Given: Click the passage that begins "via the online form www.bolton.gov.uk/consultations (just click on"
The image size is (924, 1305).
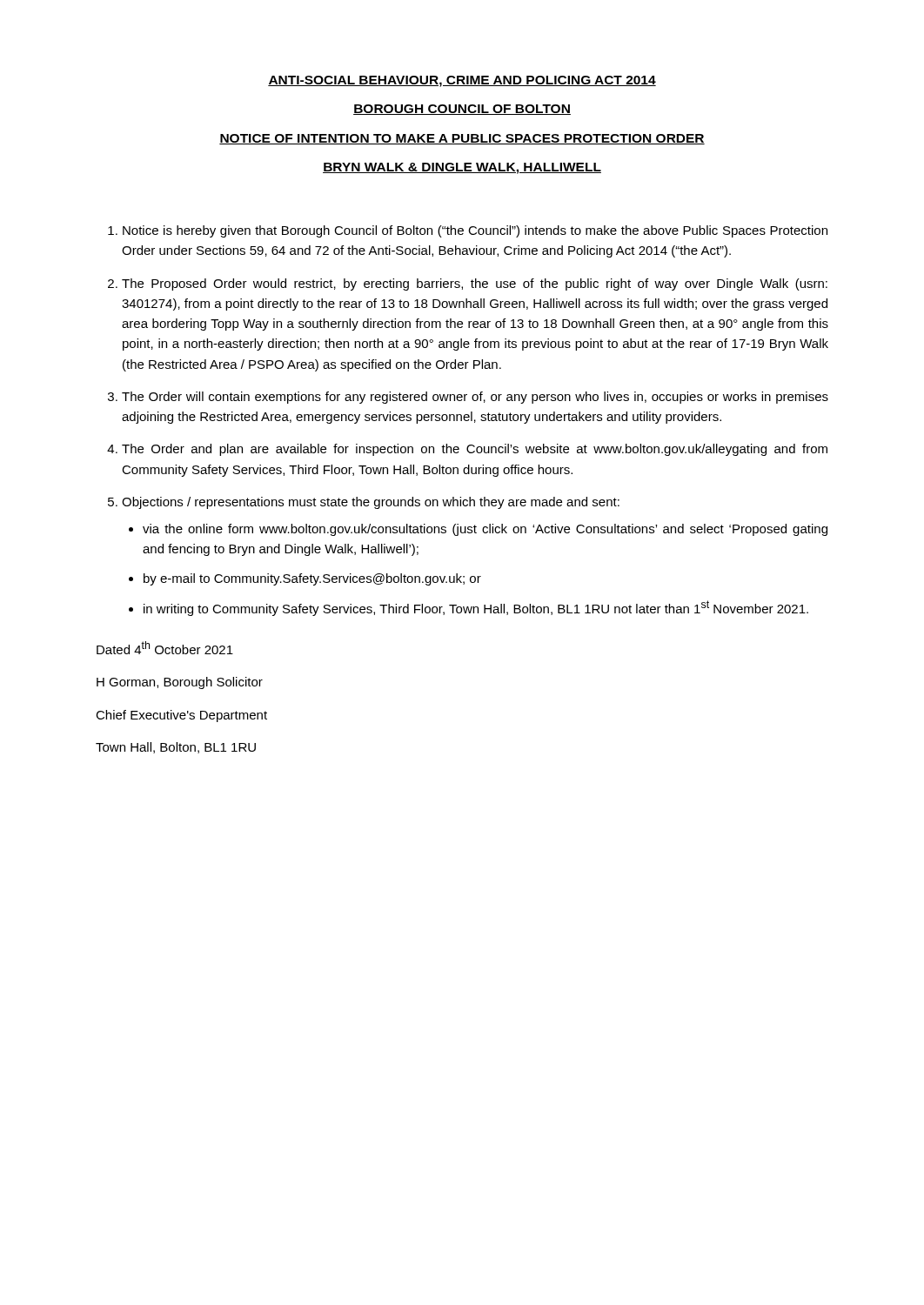Looking at the screenshot, I should point(485,539).
